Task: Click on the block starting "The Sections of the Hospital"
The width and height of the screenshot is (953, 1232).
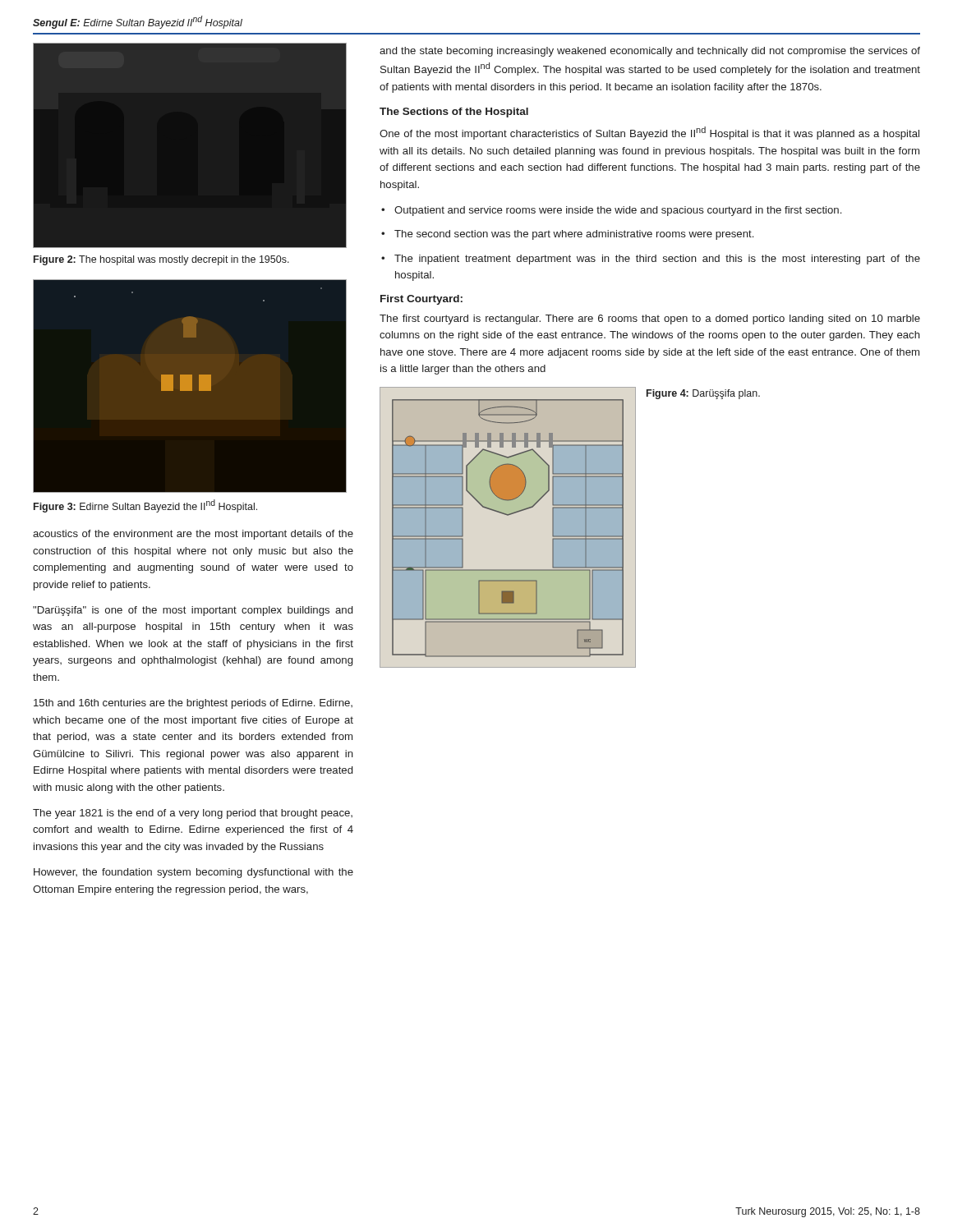Action: [x=454, y=111]
